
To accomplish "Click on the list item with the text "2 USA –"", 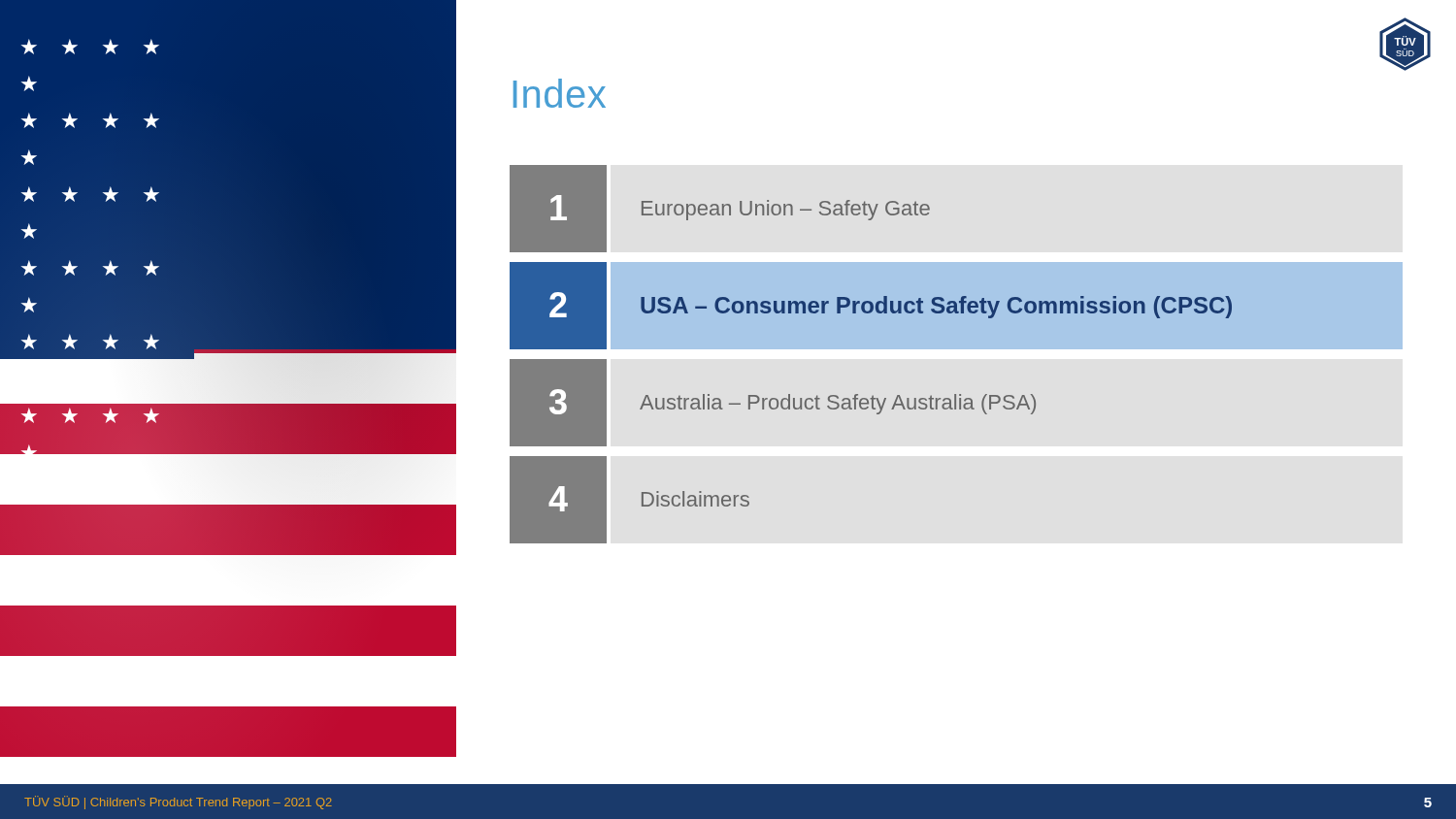I will 956,306.
